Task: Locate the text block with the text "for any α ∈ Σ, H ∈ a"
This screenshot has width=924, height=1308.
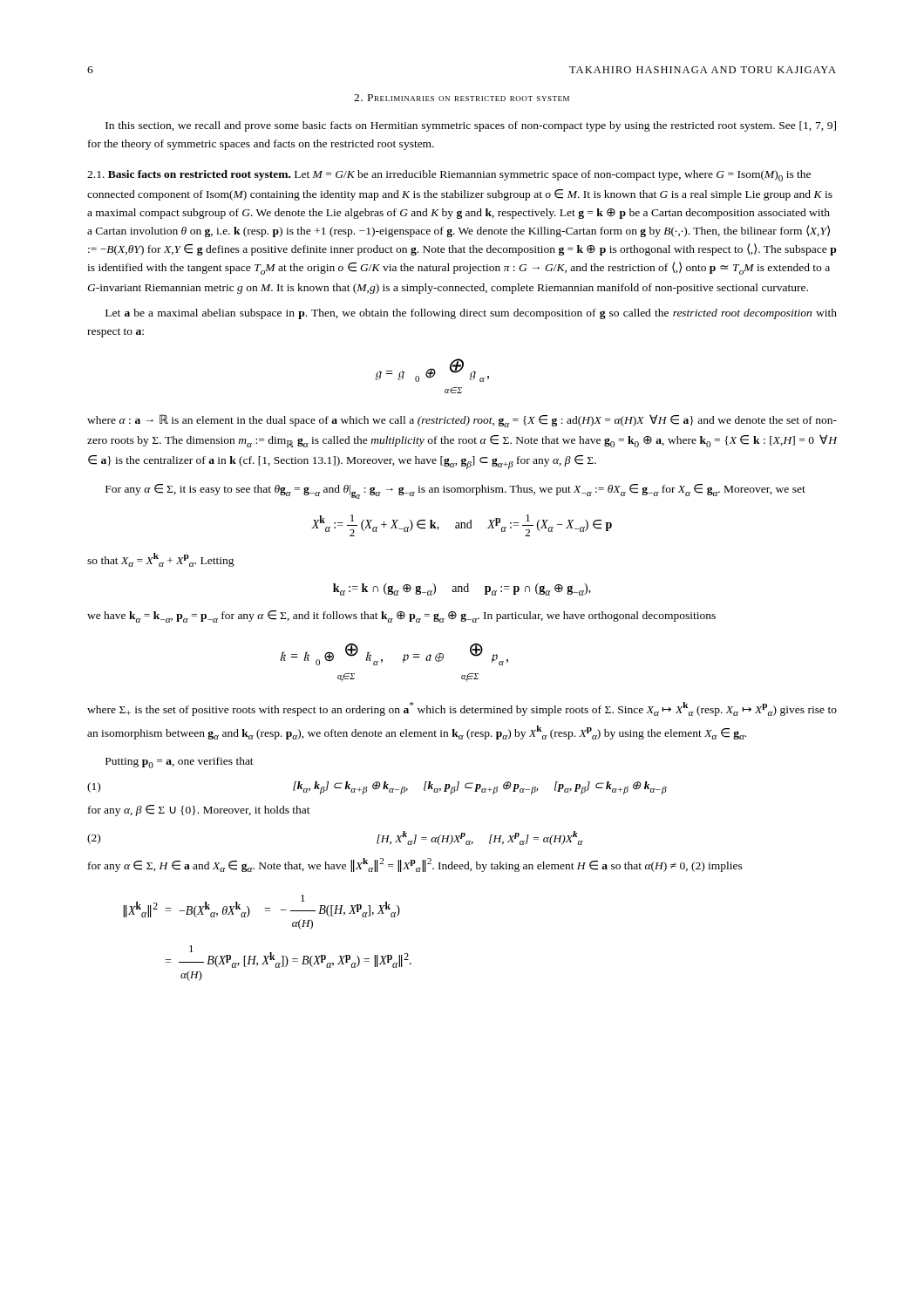Action: 415,865
